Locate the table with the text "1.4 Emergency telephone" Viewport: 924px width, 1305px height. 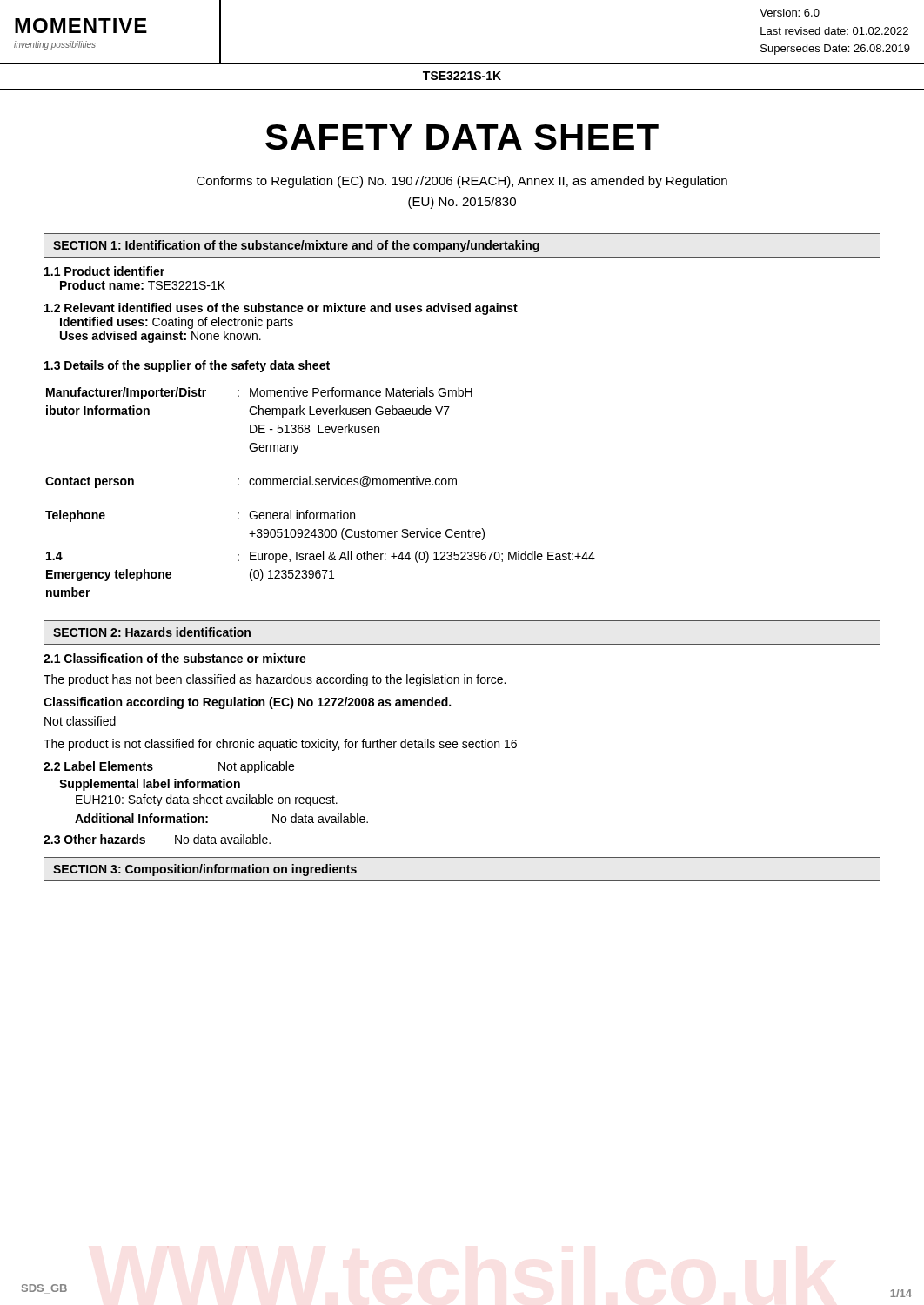(x=462, y=493)
